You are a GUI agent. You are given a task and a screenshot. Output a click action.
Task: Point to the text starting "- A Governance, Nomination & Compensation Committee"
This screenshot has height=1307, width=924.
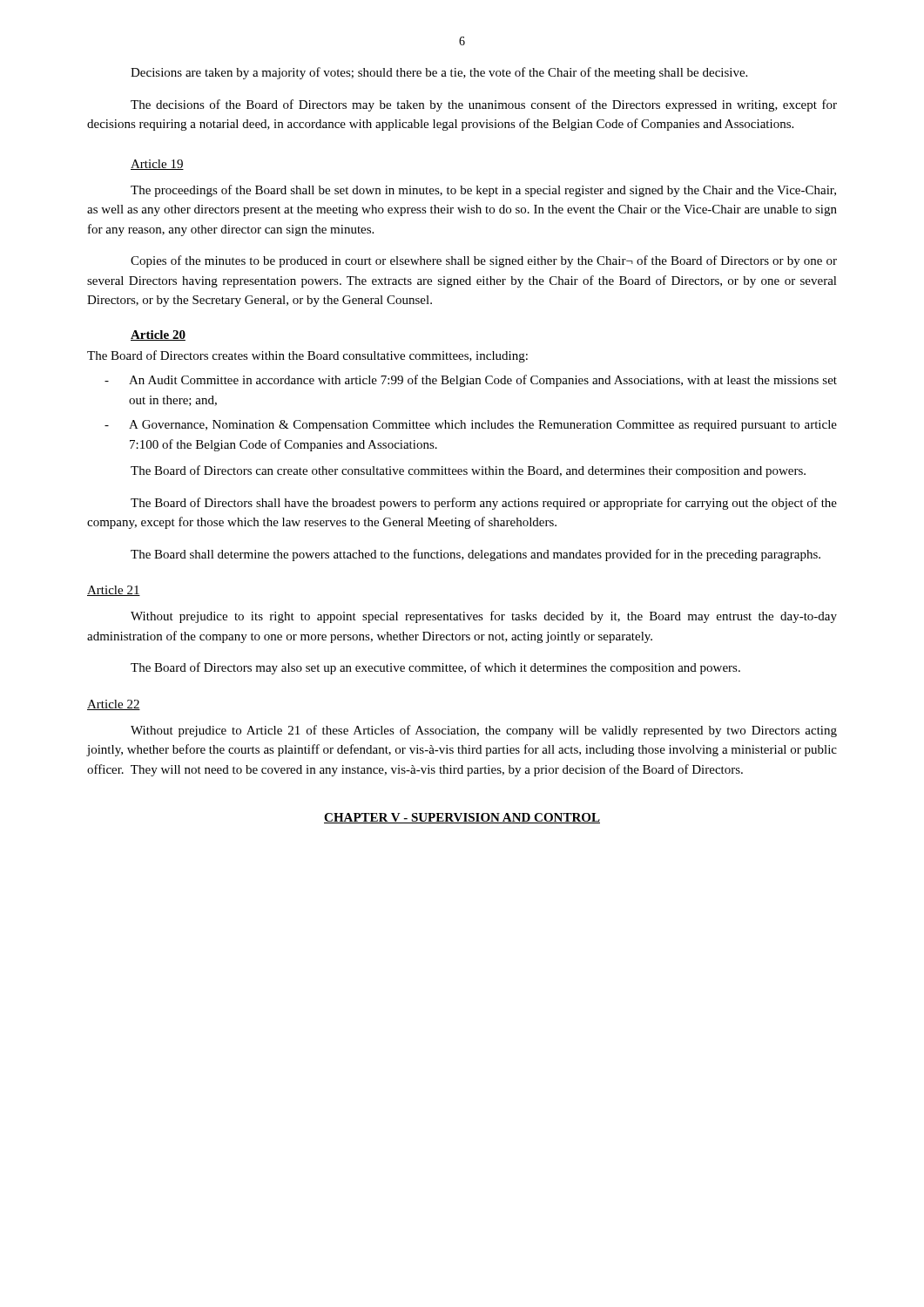(471, 434)
